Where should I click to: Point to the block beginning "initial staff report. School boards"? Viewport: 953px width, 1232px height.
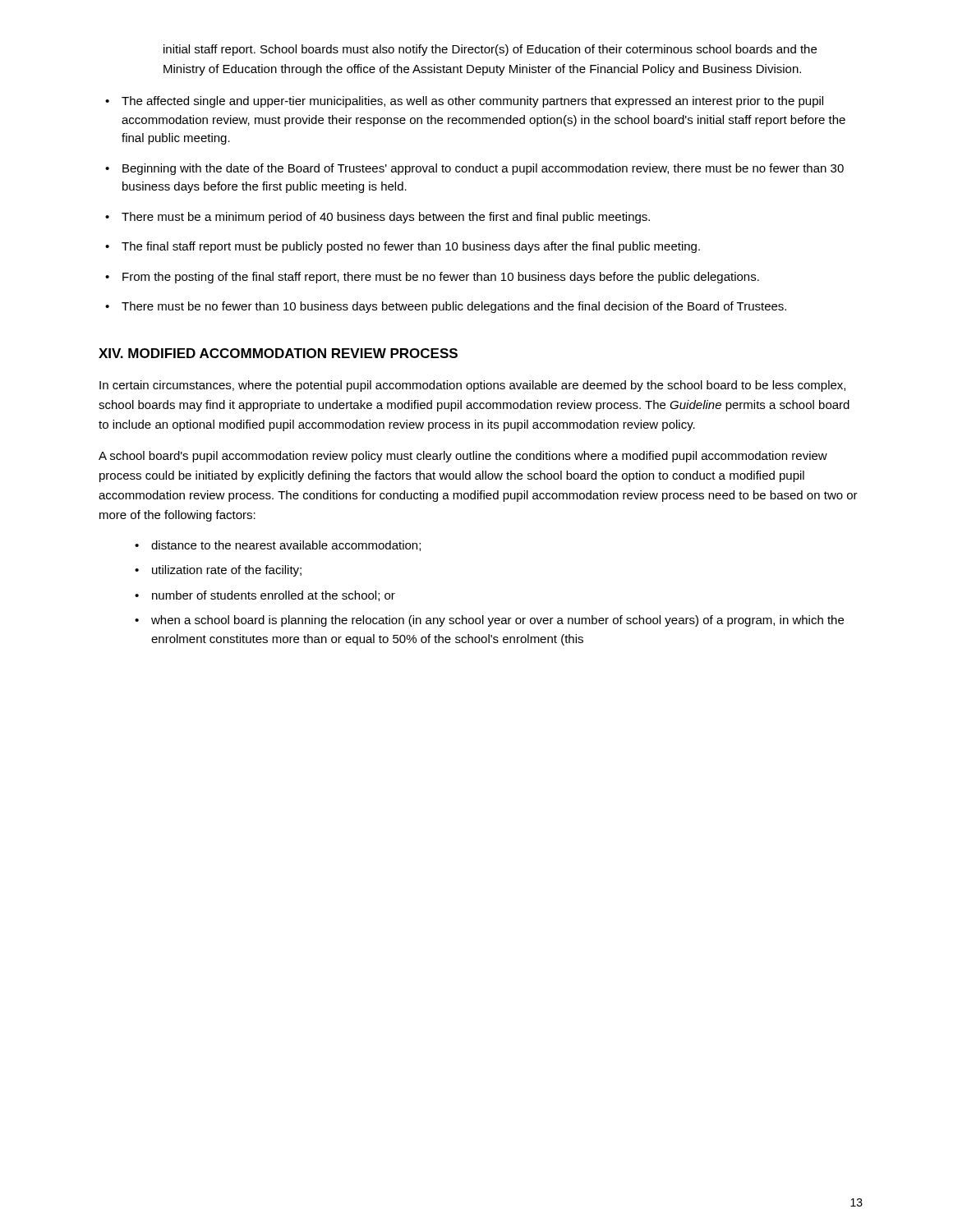pos(490,59)
